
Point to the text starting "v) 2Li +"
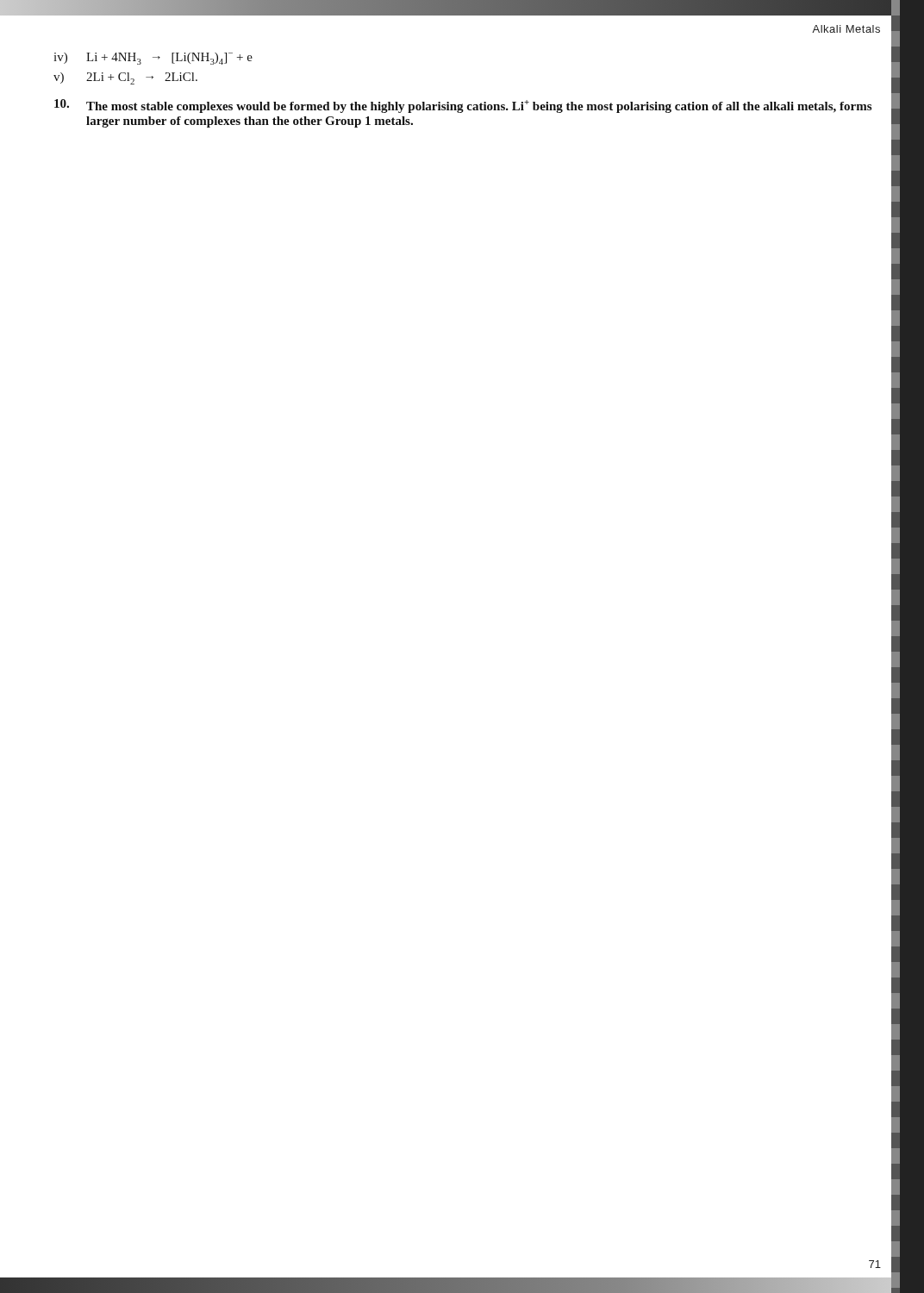point(125,78)
